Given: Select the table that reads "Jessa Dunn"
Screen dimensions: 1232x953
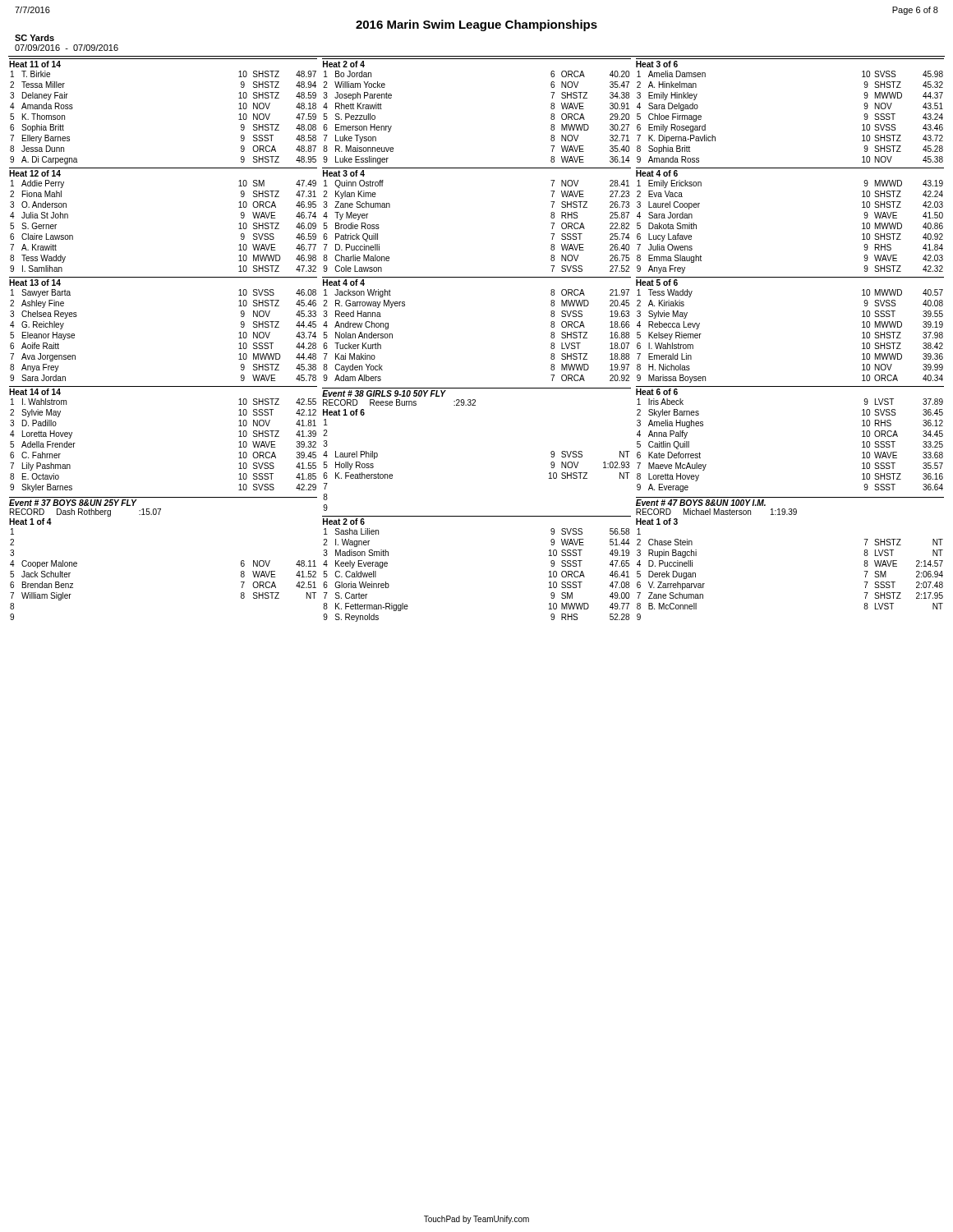Looking at the screenshot, I should pyautogui.click(x=163, y=112).
